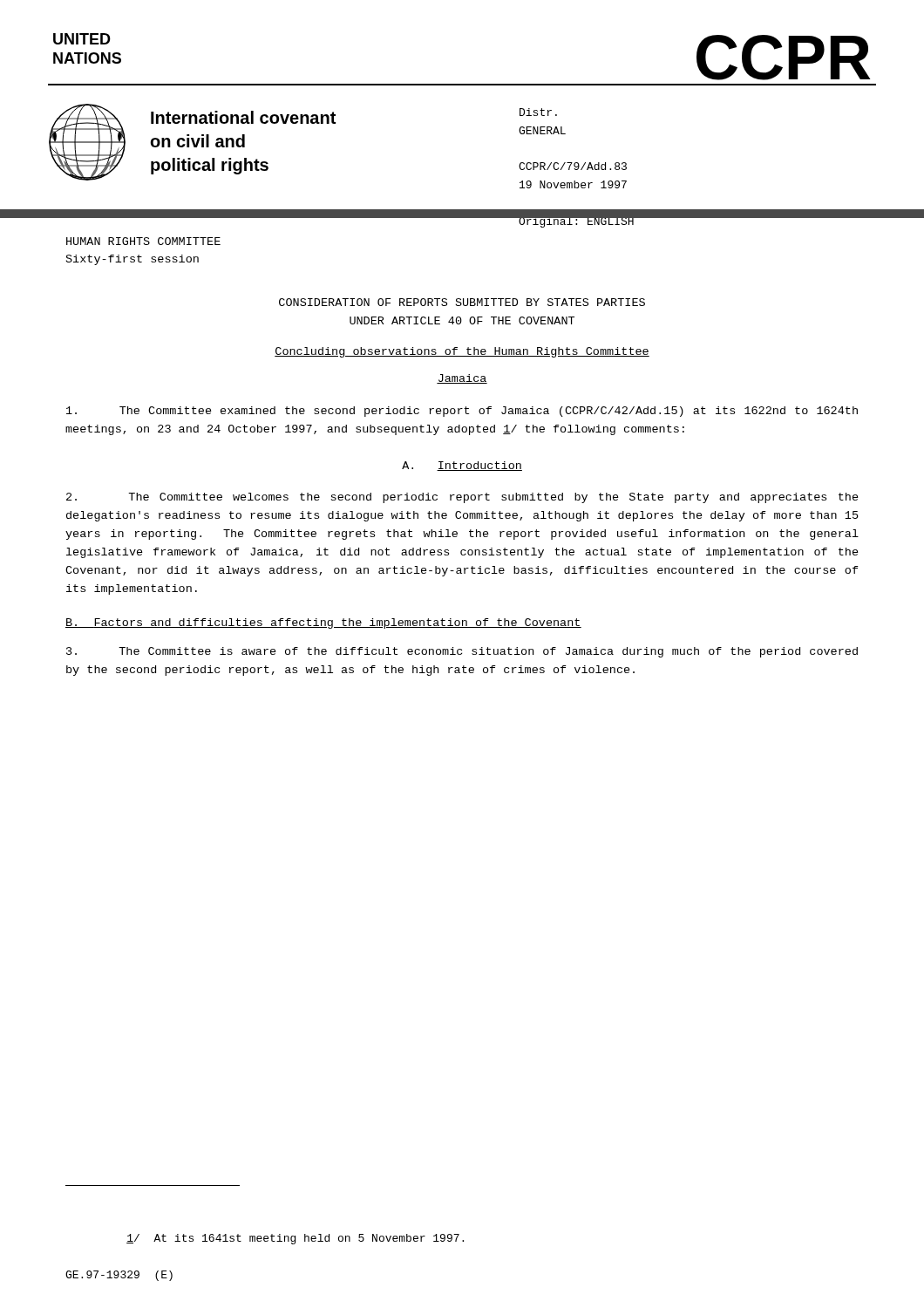The width and height of the screenshot is (924, 1308).
Task: Locate the logo
Action: click(87, 142)
